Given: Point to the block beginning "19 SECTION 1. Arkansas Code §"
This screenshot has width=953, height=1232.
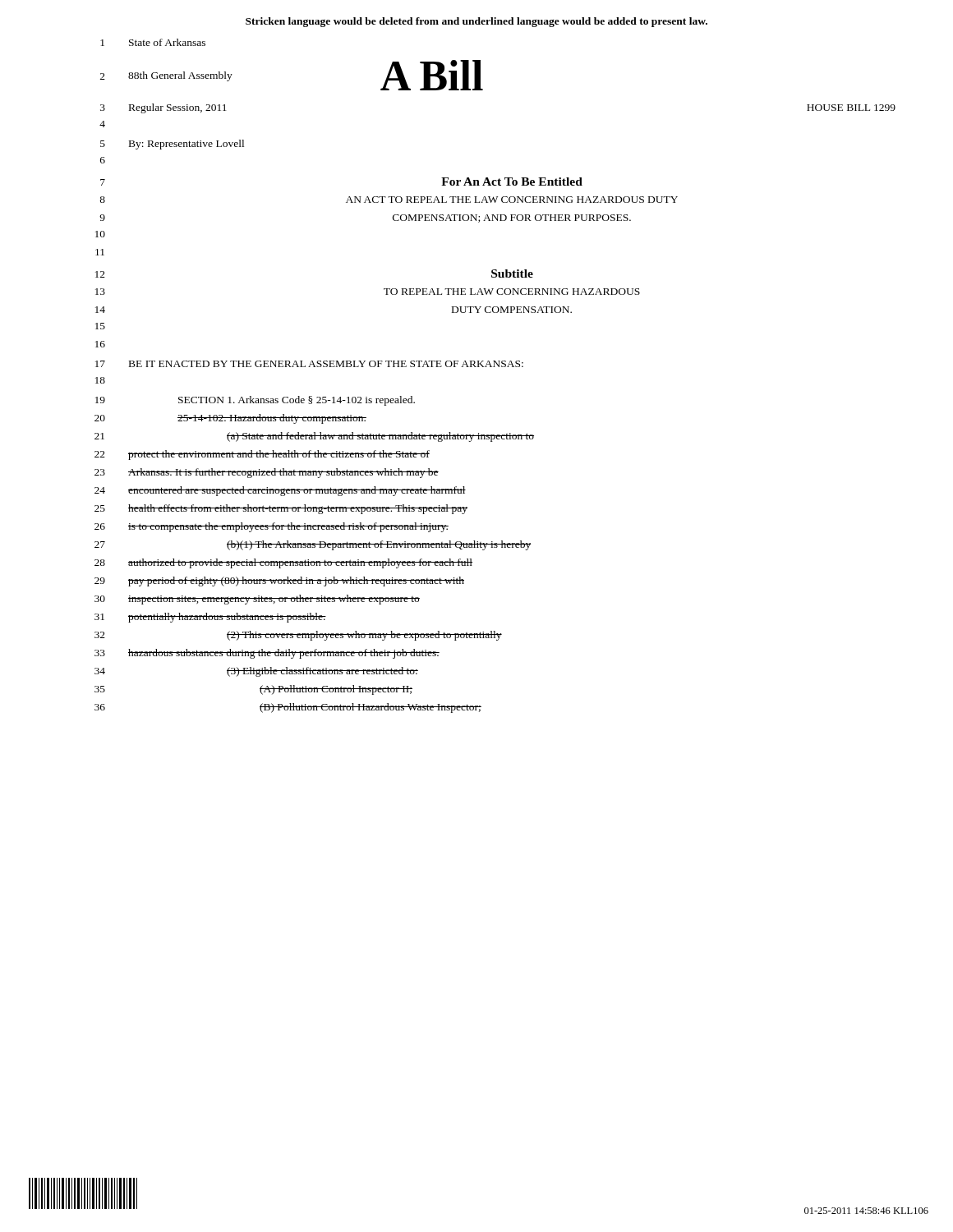Looking at the screenshot, I should [x=255, y=401].
